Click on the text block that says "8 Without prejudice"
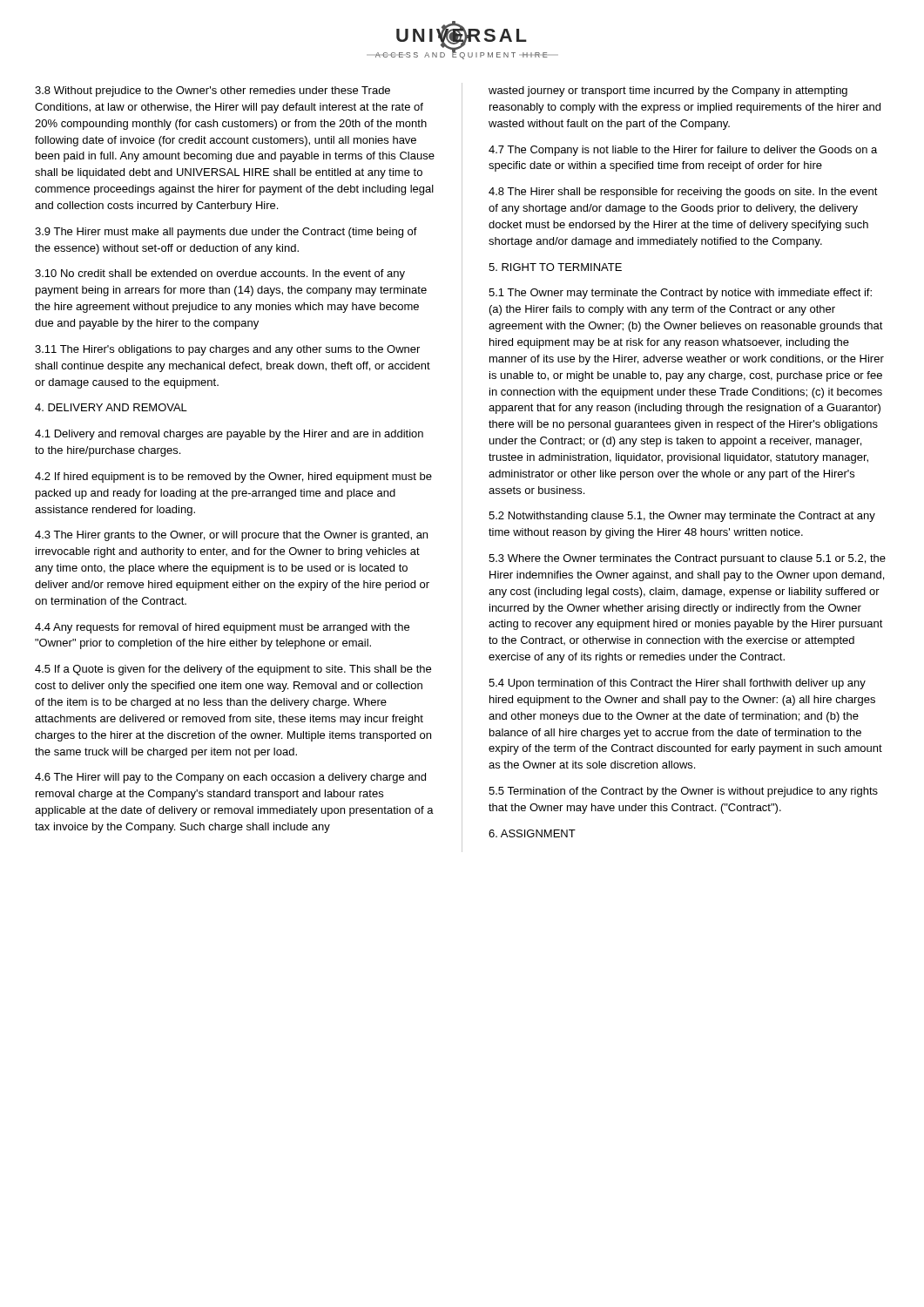The image size is (924, 1307). tap(235, 148)
